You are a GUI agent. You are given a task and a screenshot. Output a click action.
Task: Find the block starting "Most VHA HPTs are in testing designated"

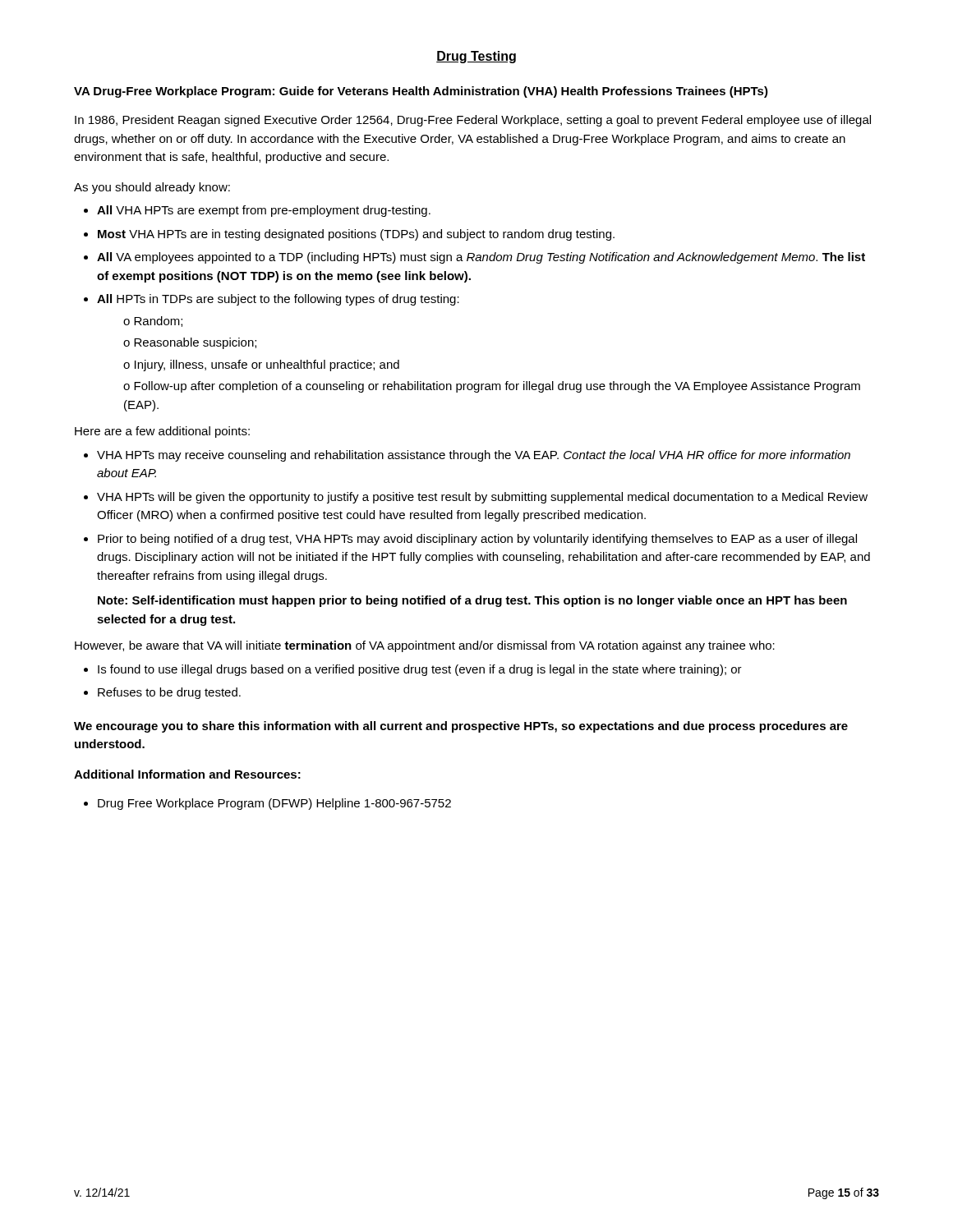[356, 233]
